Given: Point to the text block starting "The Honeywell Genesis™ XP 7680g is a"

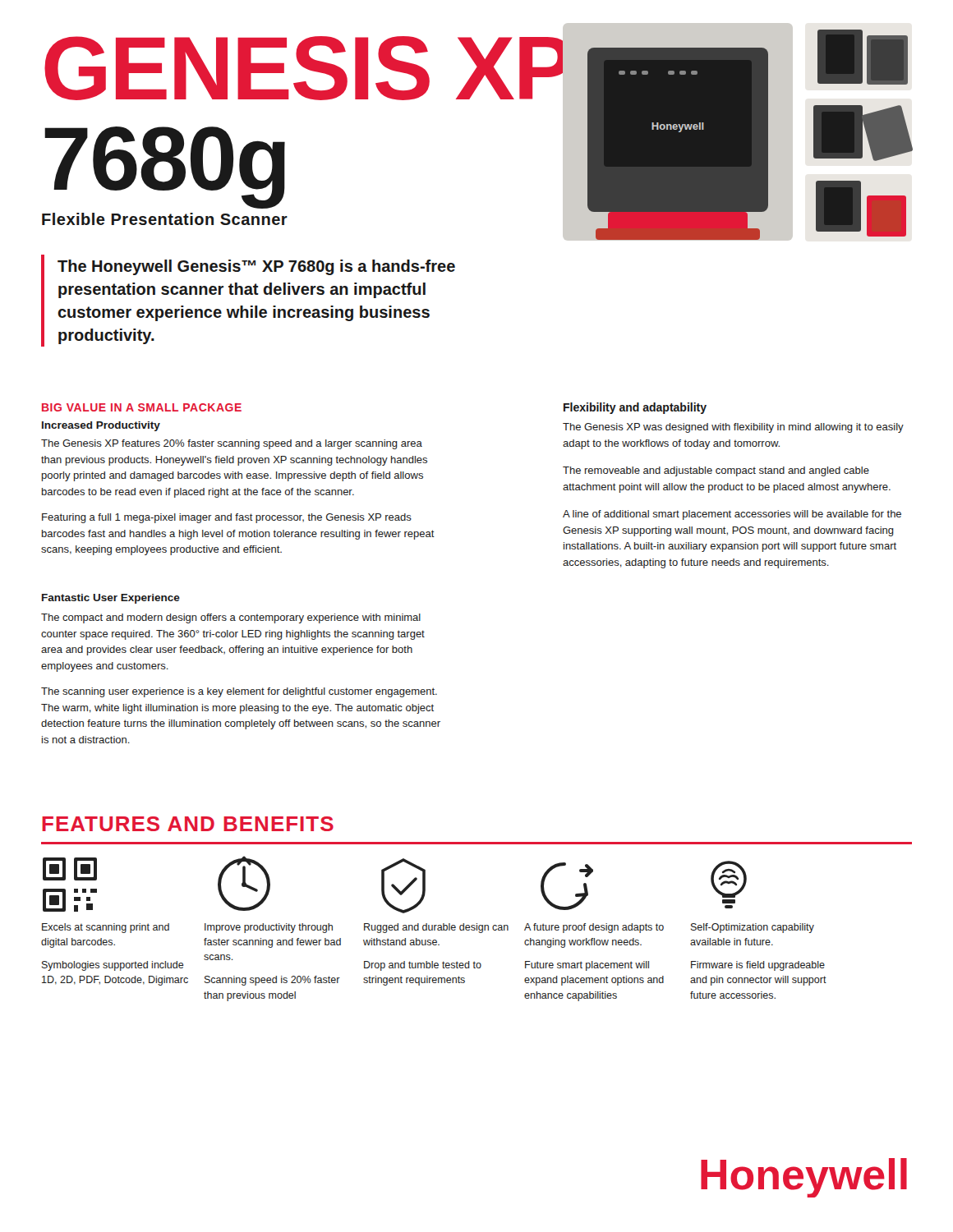Looking at the screenshot, I should (259, 301).
